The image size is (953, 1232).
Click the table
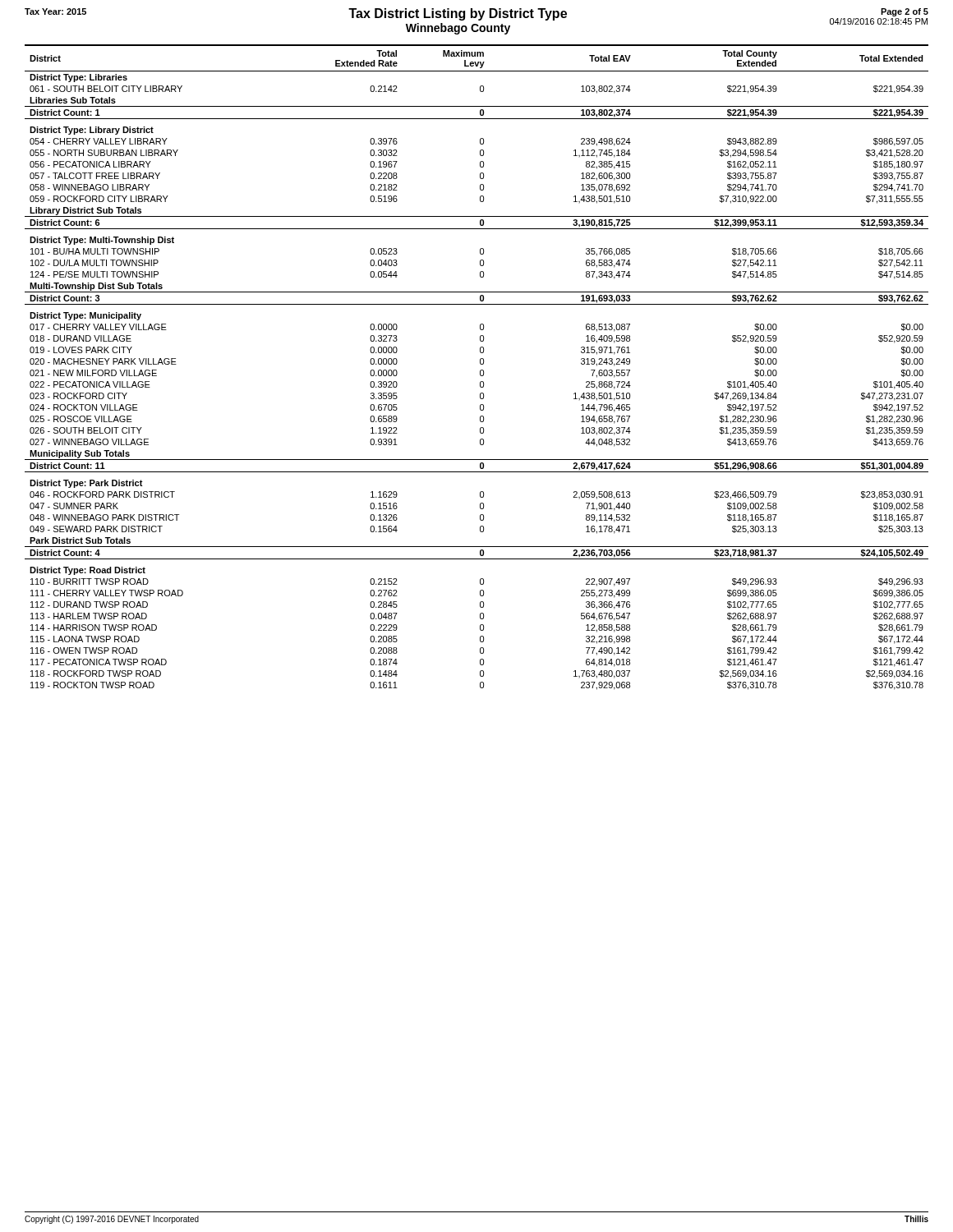[x=476, y=368]
